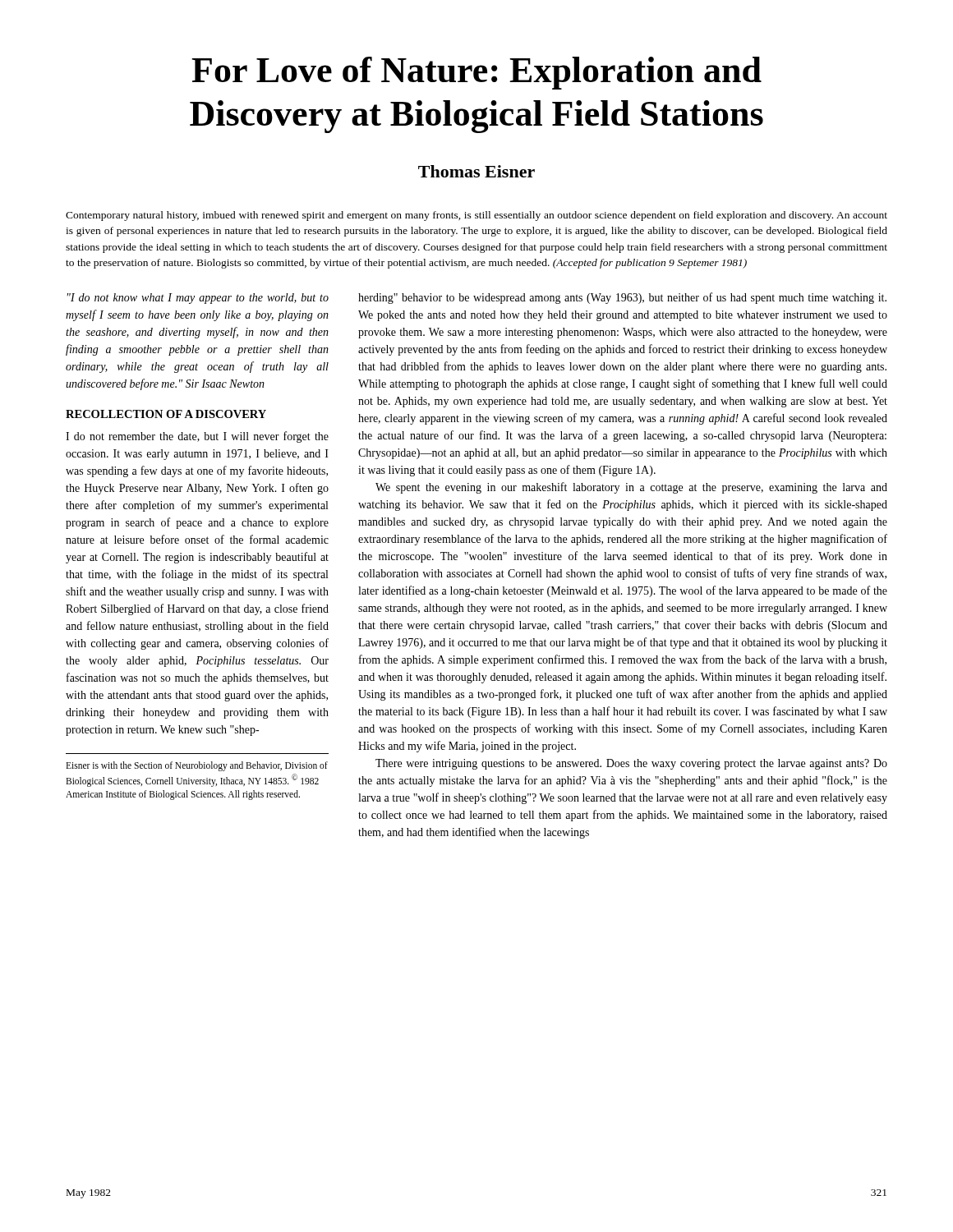Screen dimensions: 1232x953
Task: Locate the element starting "For Love of Nature: Exploration andDiscovery"
Action: (x=476, y=93)
